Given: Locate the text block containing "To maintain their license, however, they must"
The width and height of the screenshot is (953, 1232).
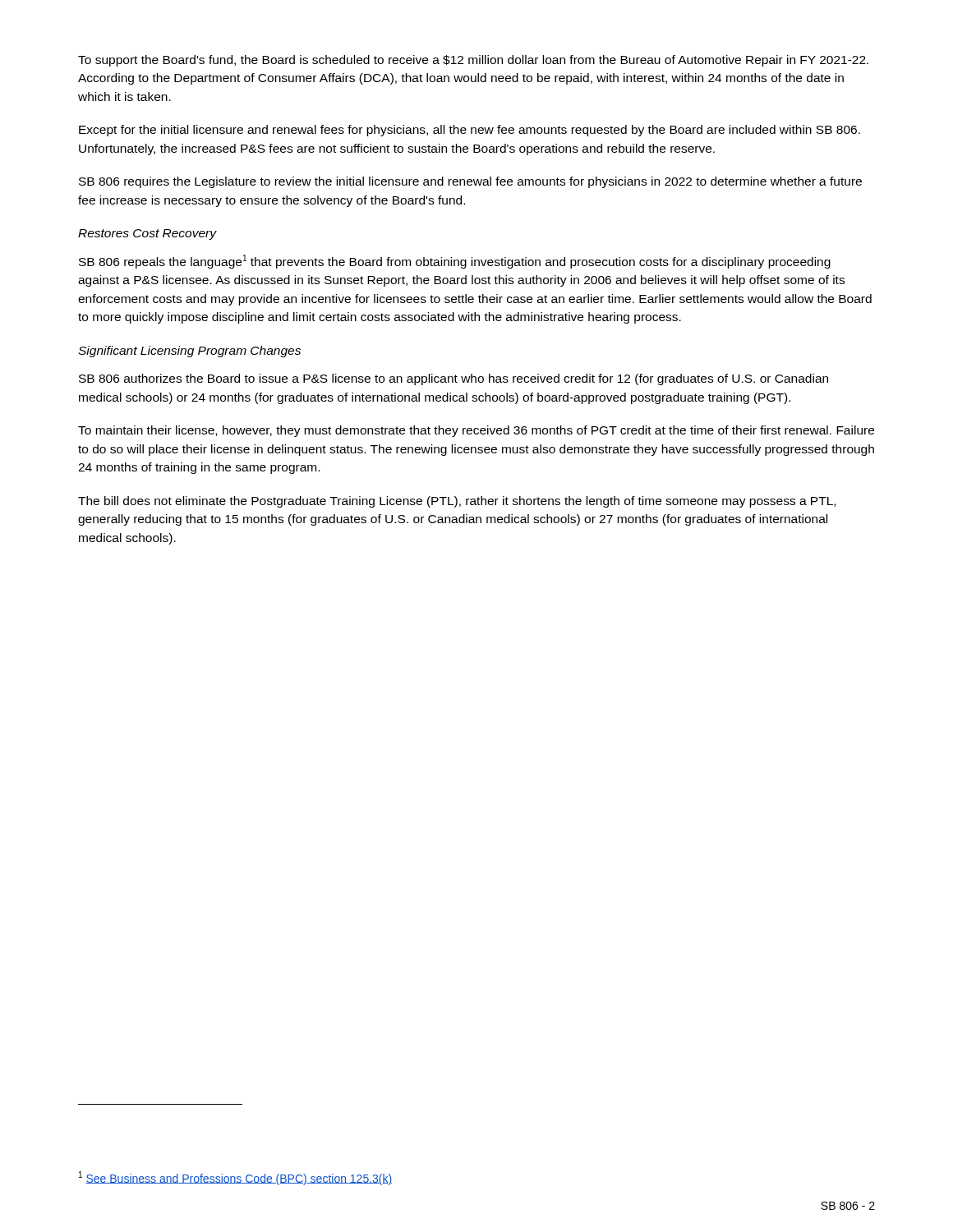Looking at the screenshot, I should [x=476, y=449].
